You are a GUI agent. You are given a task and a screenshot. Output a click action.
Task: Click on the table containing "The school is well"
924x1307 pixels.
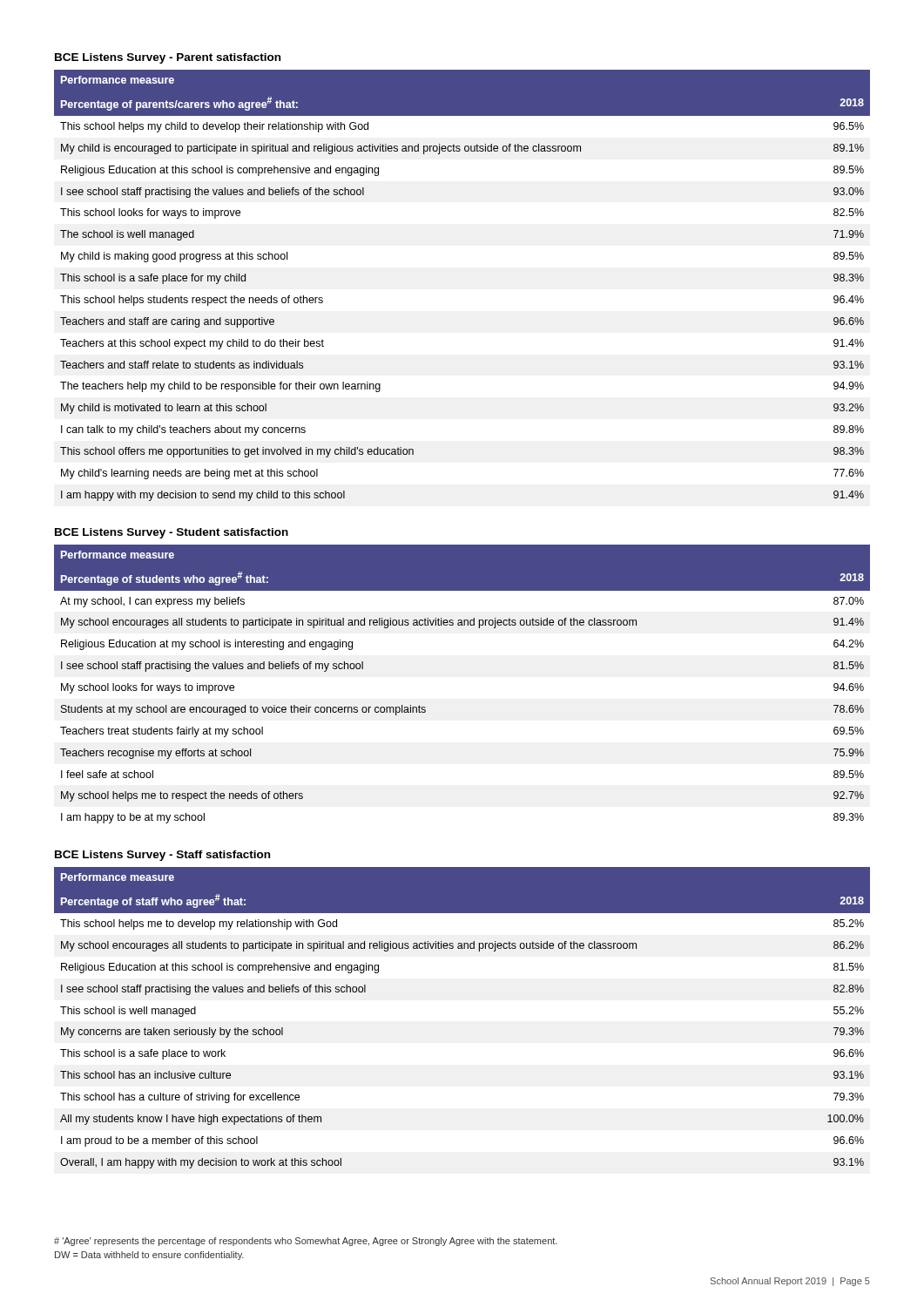click(462, 288)
